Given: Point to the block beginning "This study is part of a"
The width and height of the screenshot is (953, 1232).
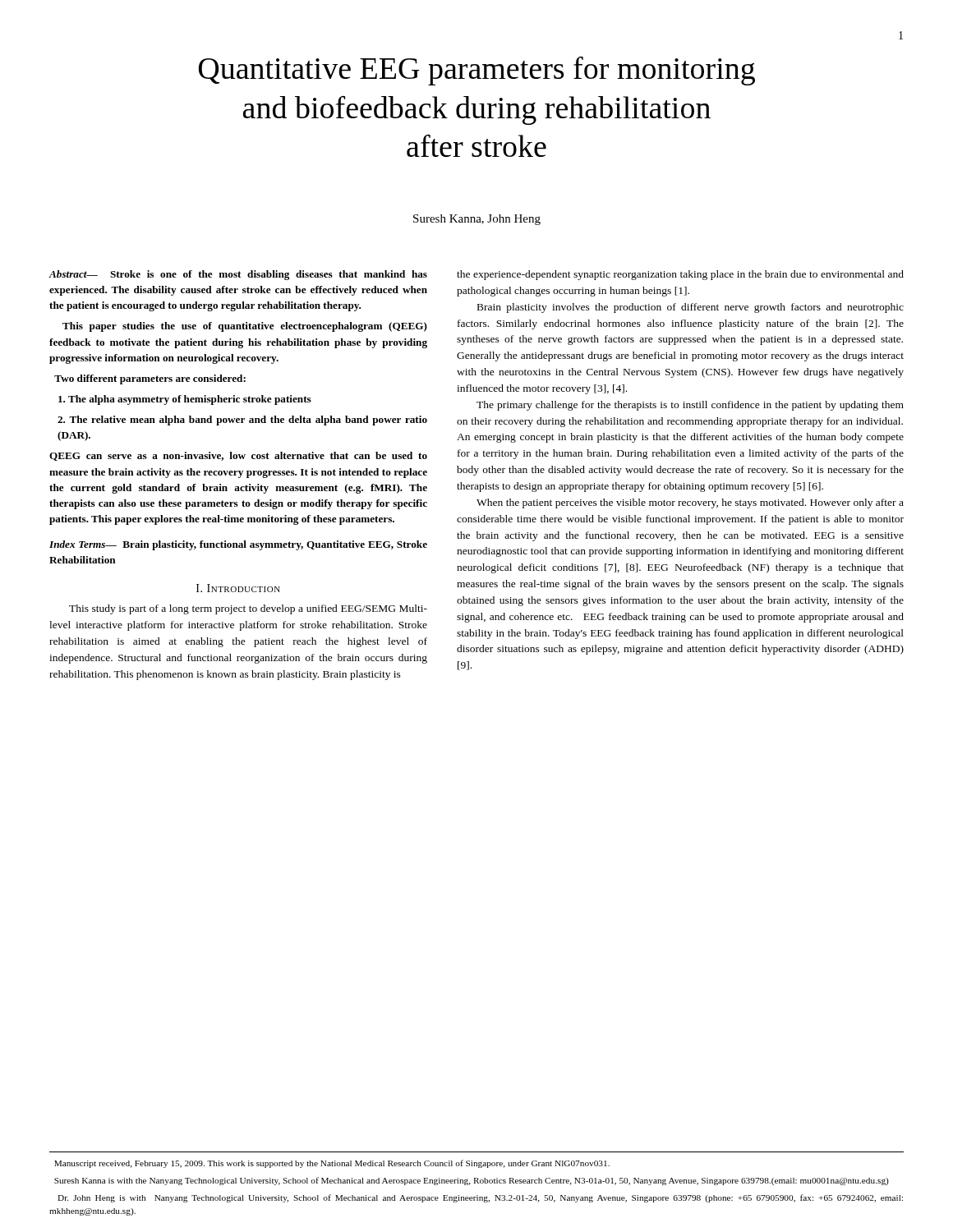Looking at the screenshot, I should pyautogui.click(x=238, y=641).
